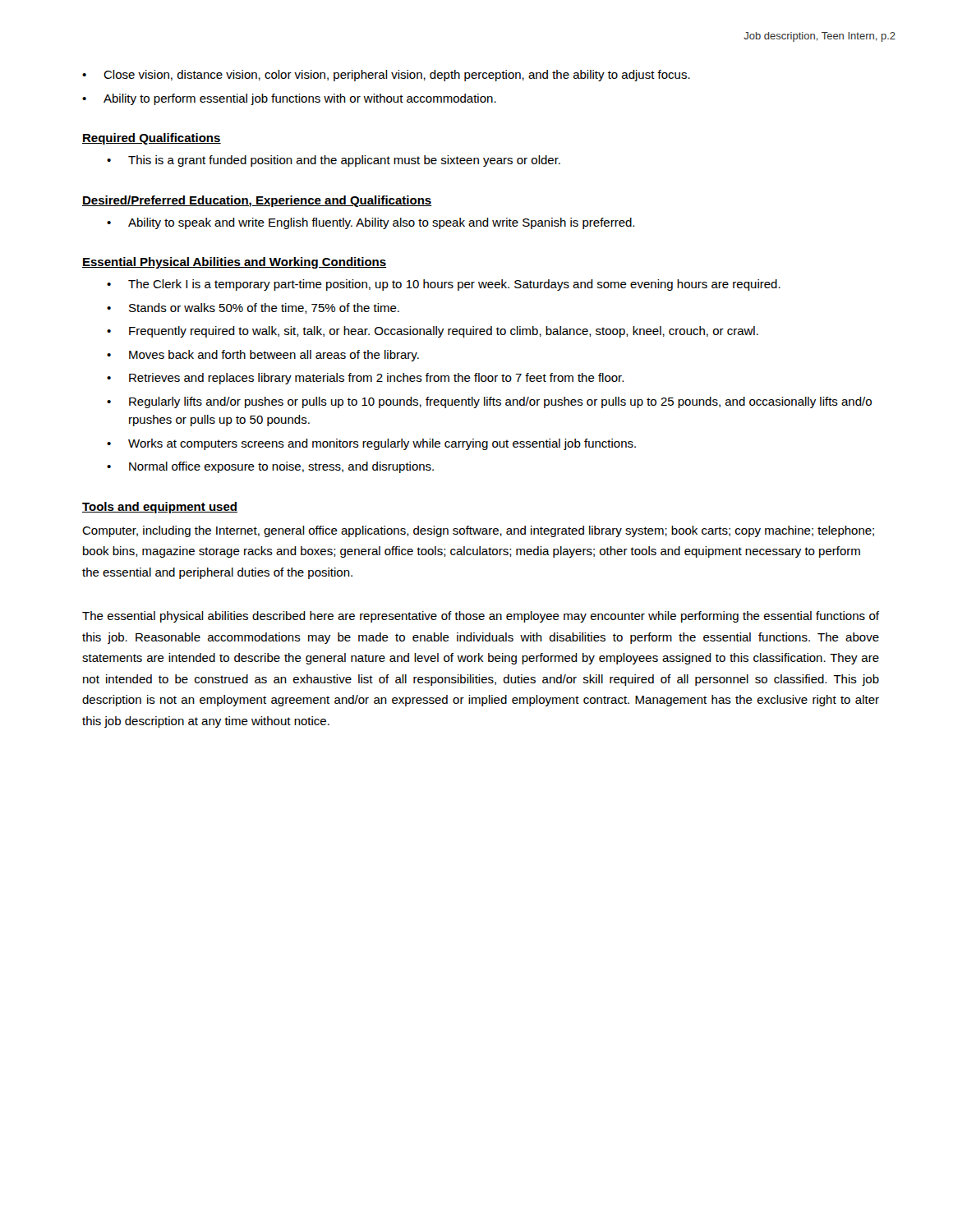
Task: Select the text block starting "• Moves back"
Action: (263, 355)
